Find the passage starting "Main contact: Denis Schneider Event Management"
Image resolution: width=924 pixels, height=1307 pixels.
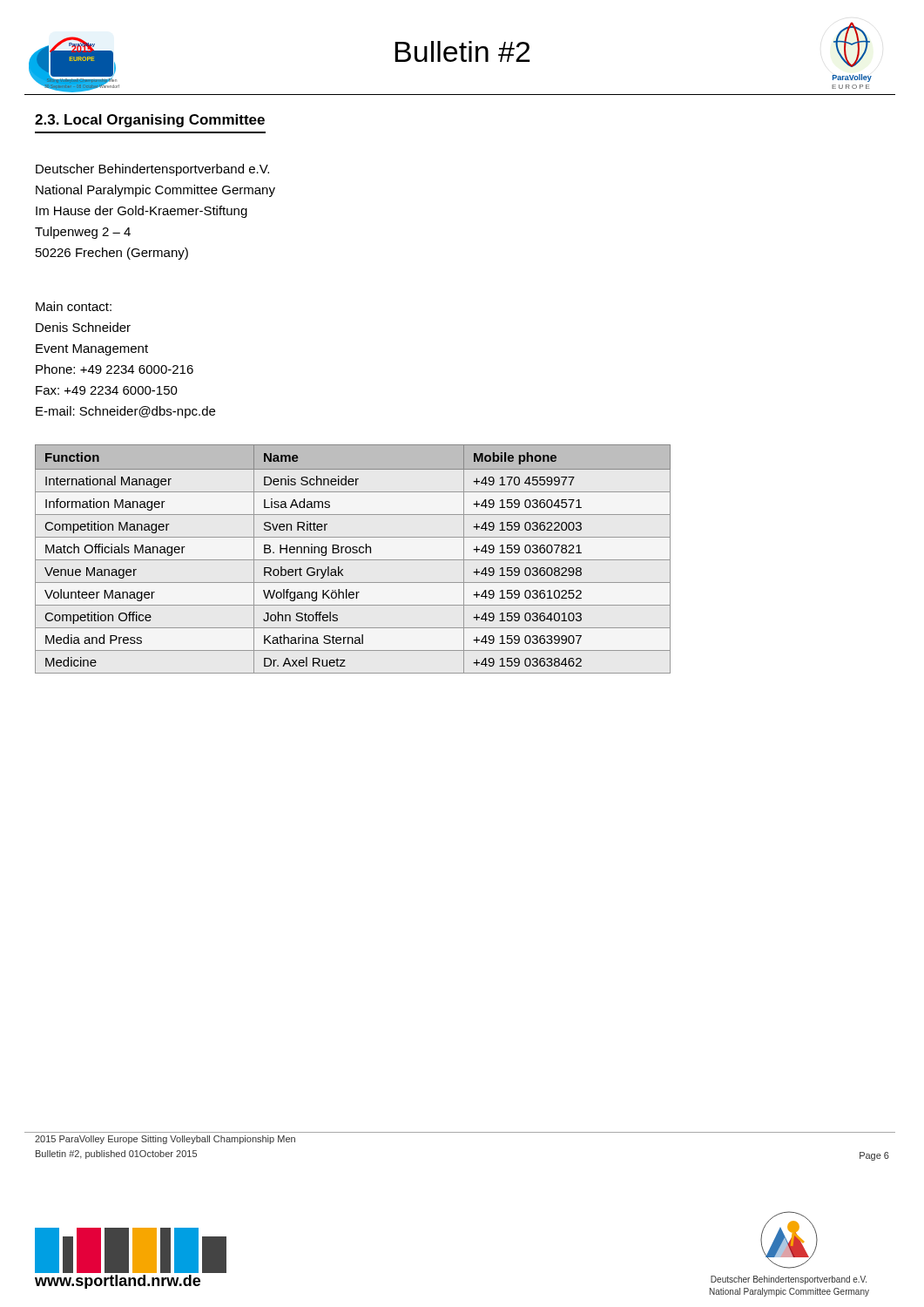click(125, 359)
